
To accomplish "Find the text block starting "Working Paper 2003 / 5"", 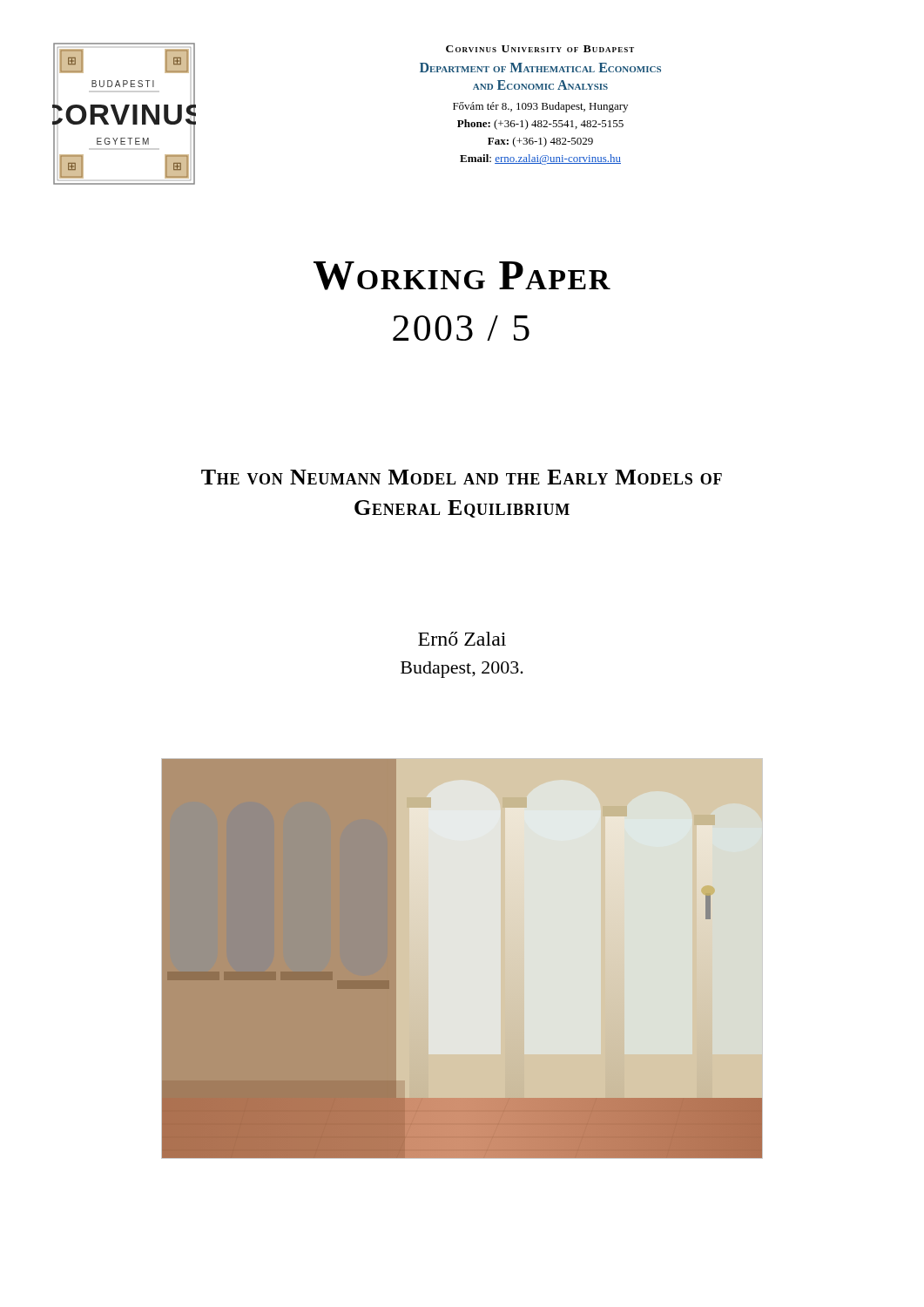I will click(x=462, y=301).
